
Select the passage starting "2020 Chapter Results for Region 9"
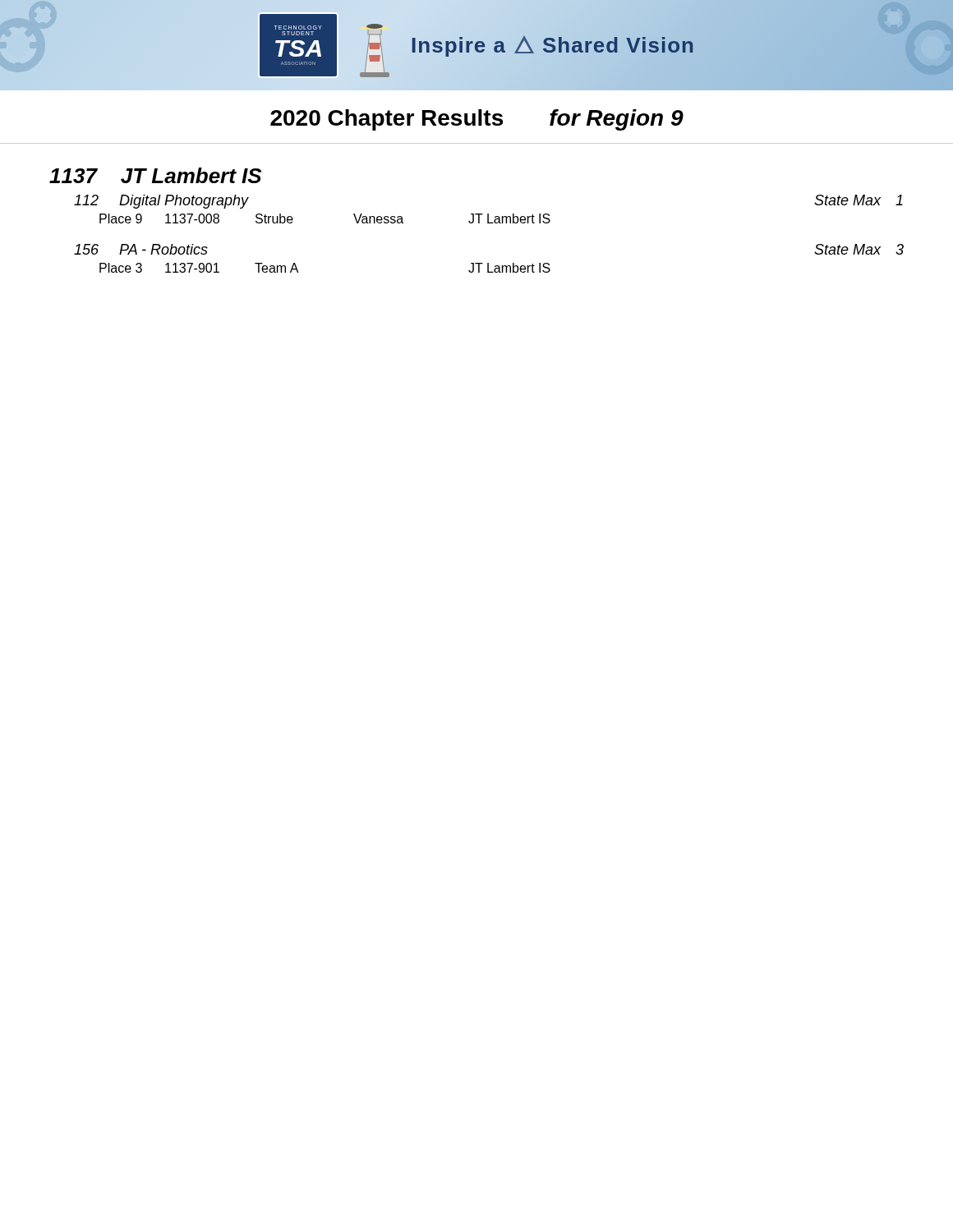click(x=476, y=118)
